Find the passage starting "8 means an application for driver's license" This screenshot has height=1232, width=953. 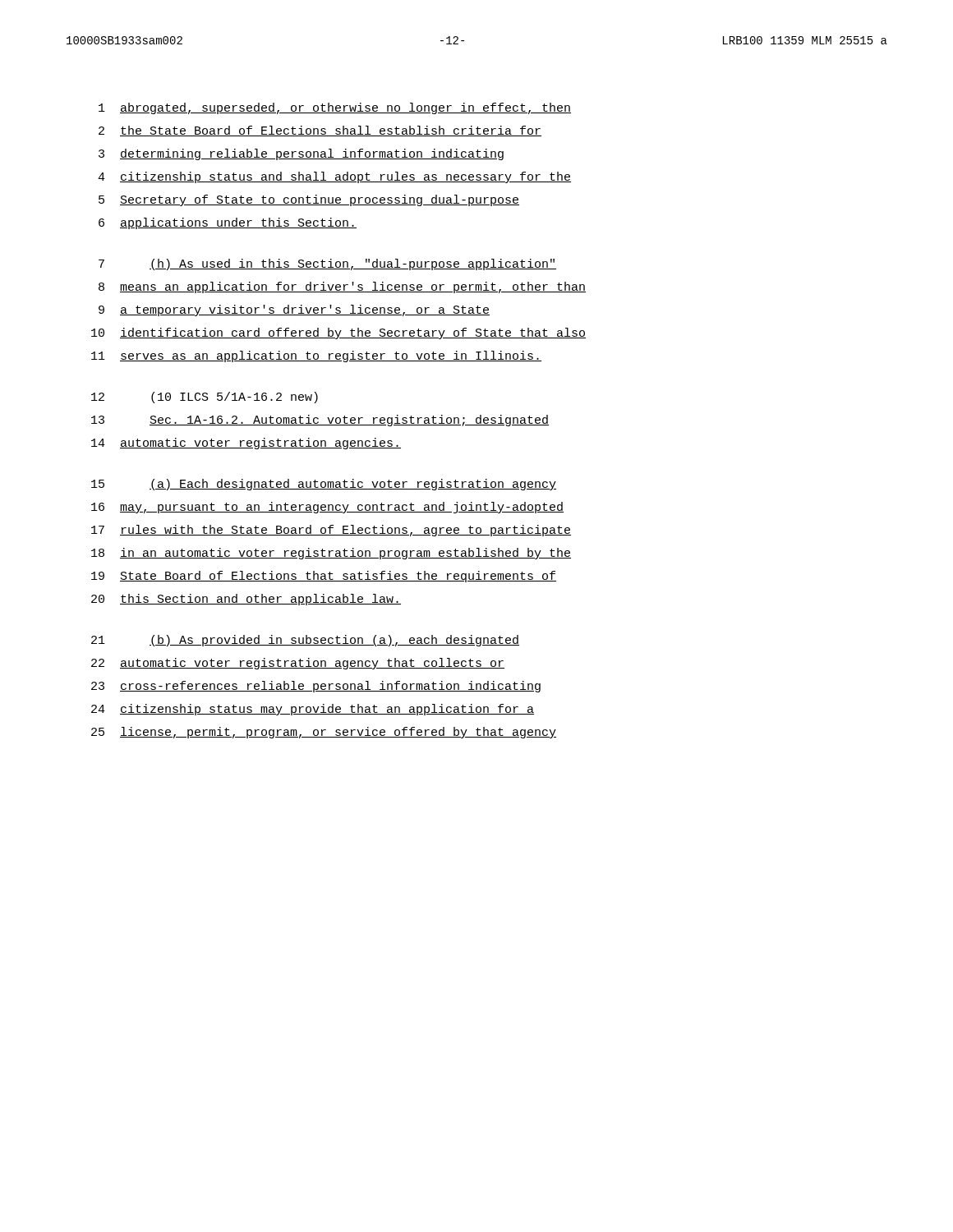pyautogui.click(x=476, y=288)
